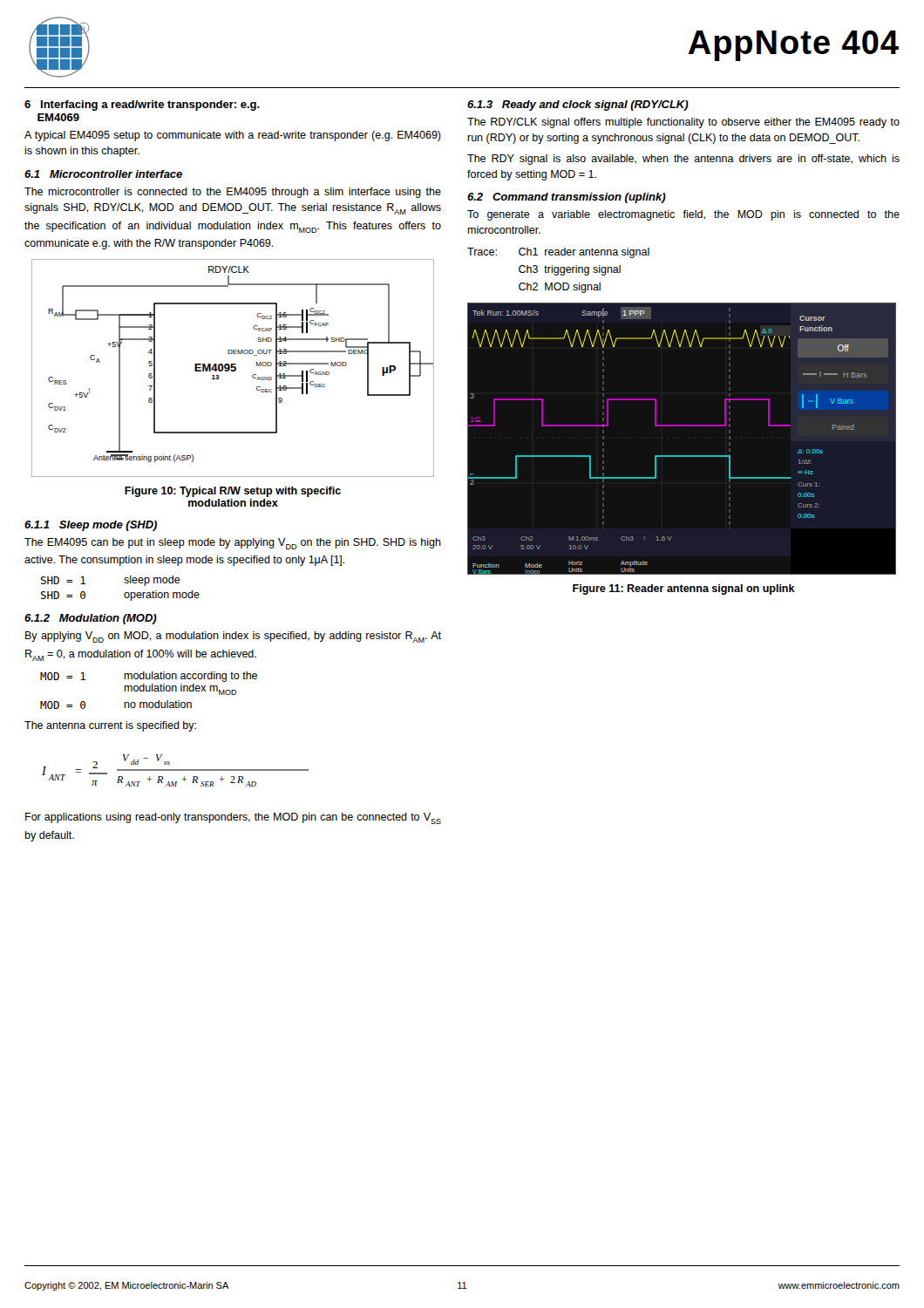Find "6.1.2 Modulation (MOD)" on this page
Viewport: 924px width, 1308px height.
91,618
